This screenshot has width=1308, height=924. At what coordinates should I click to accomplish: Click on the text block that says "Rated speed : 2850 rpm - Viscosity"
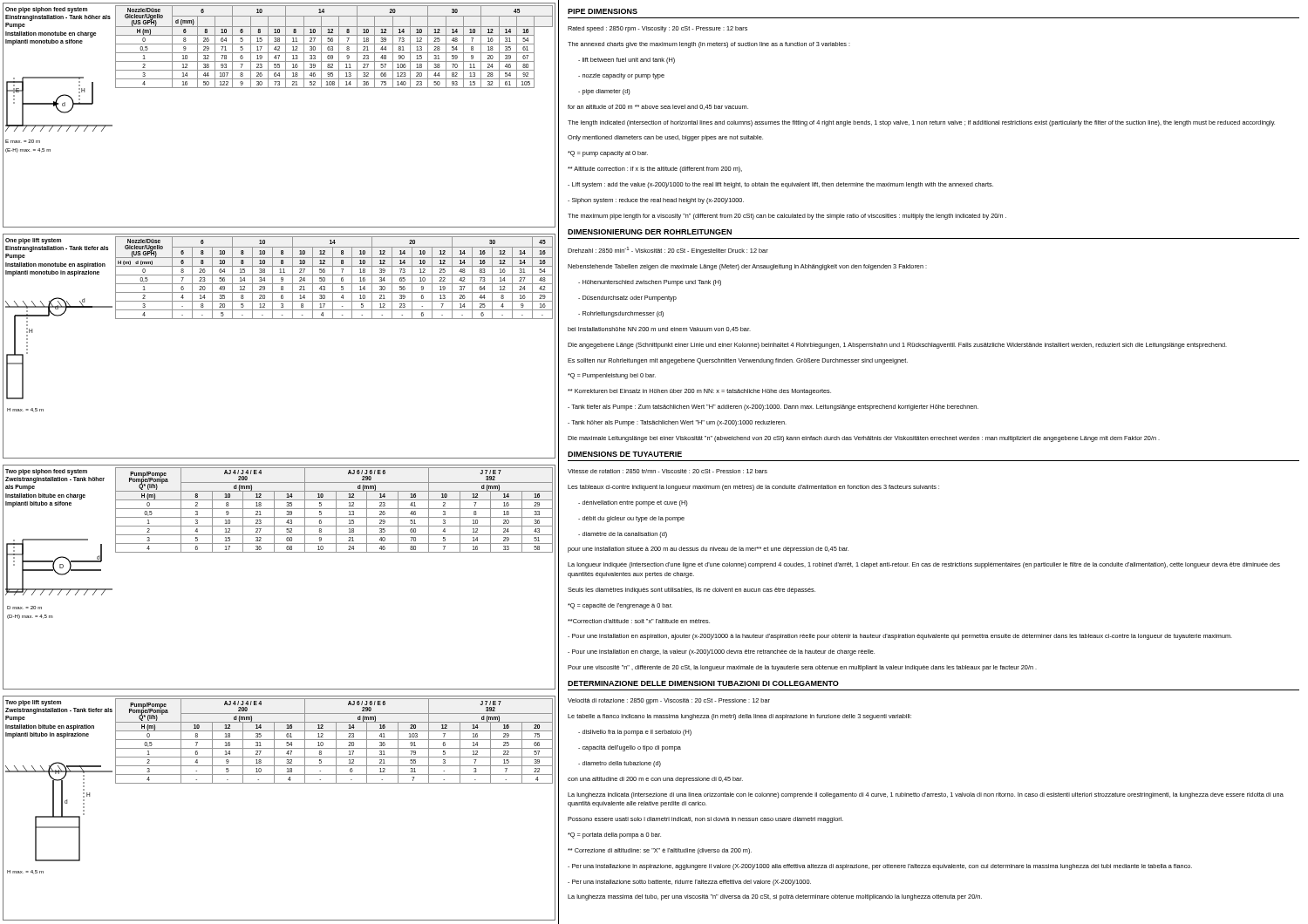[933, 123]
